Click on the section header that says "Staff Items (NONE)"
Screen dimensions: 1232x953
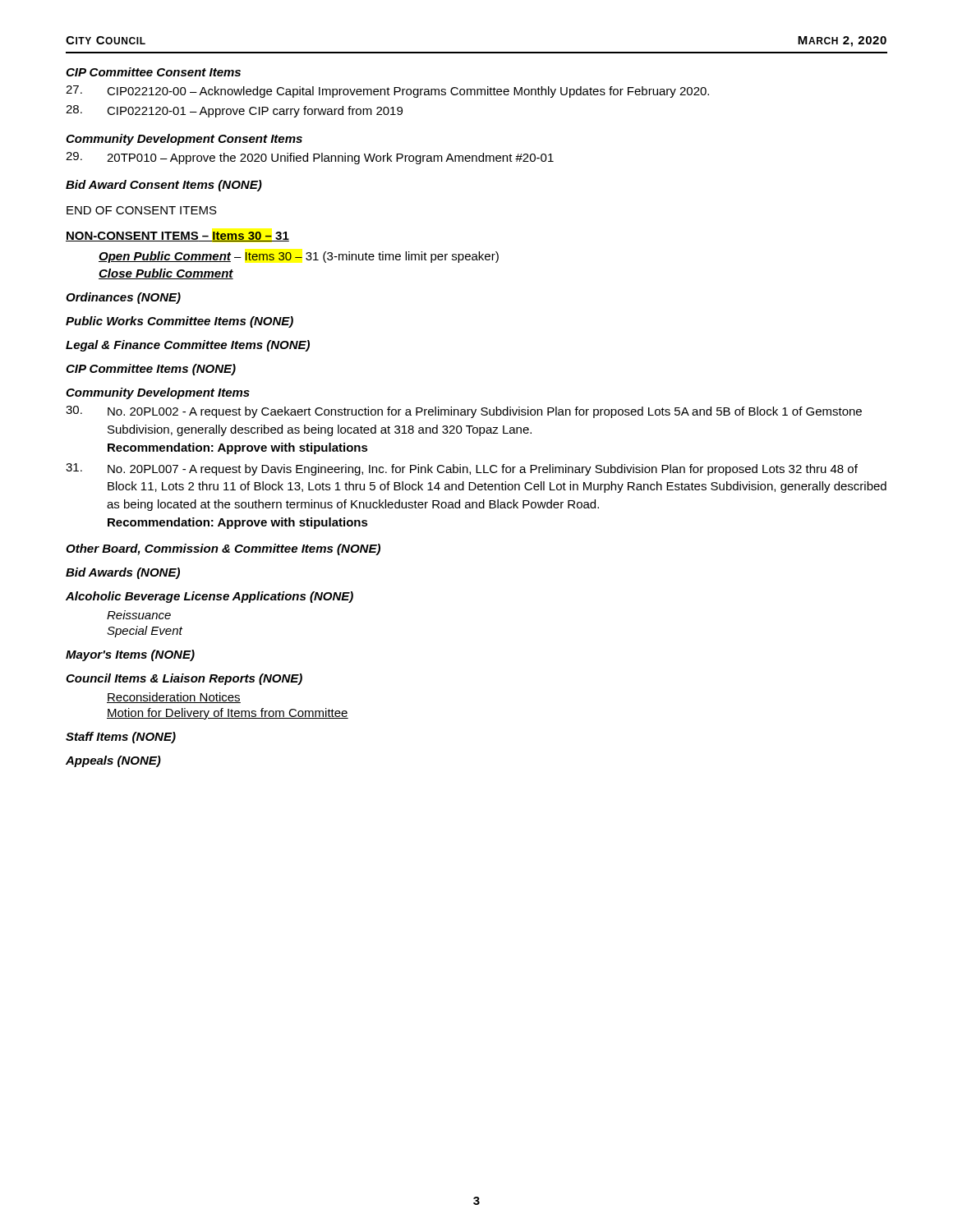tap(121, 736)
